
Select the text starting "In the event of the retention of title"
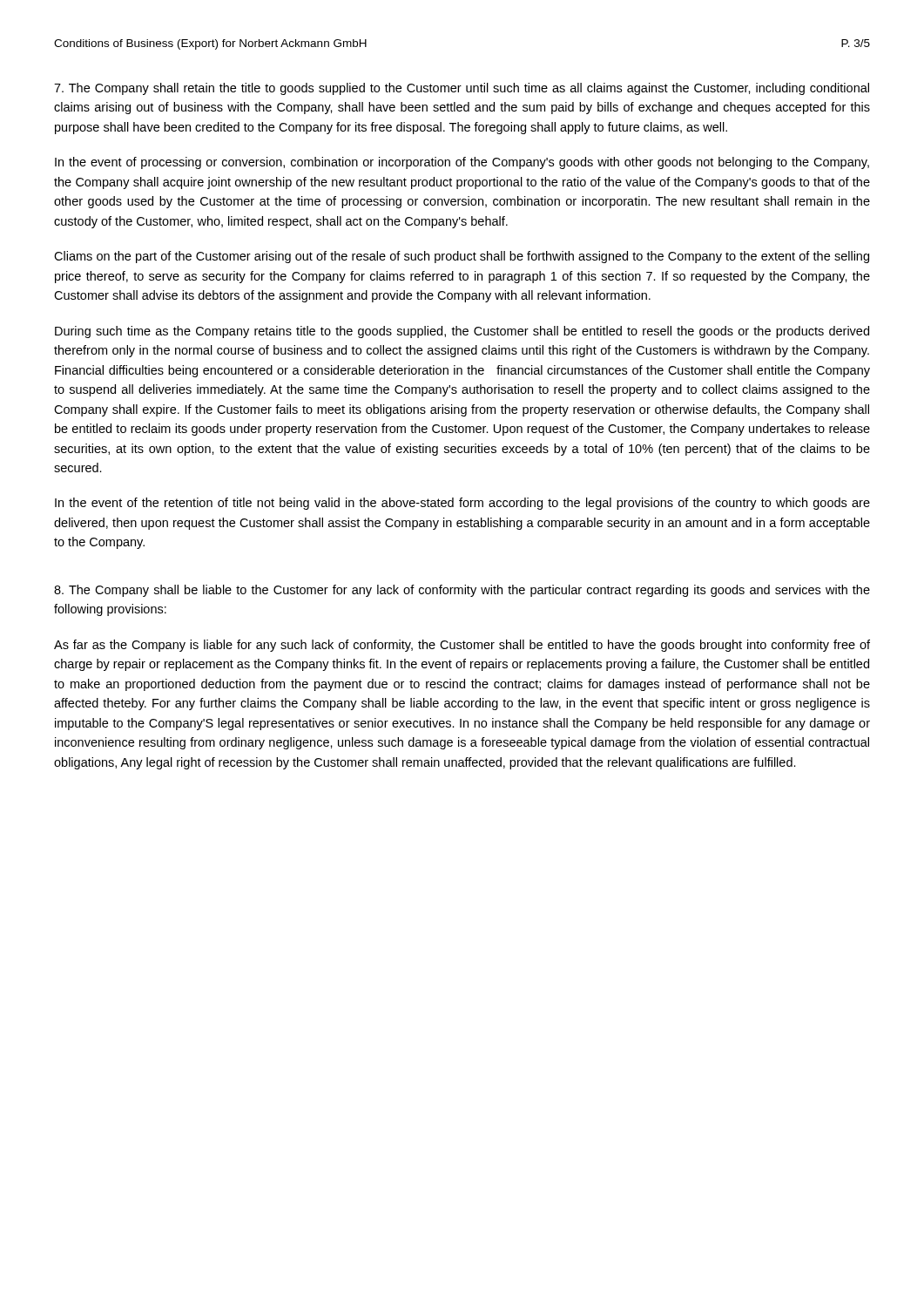click(x=462, y=523)
